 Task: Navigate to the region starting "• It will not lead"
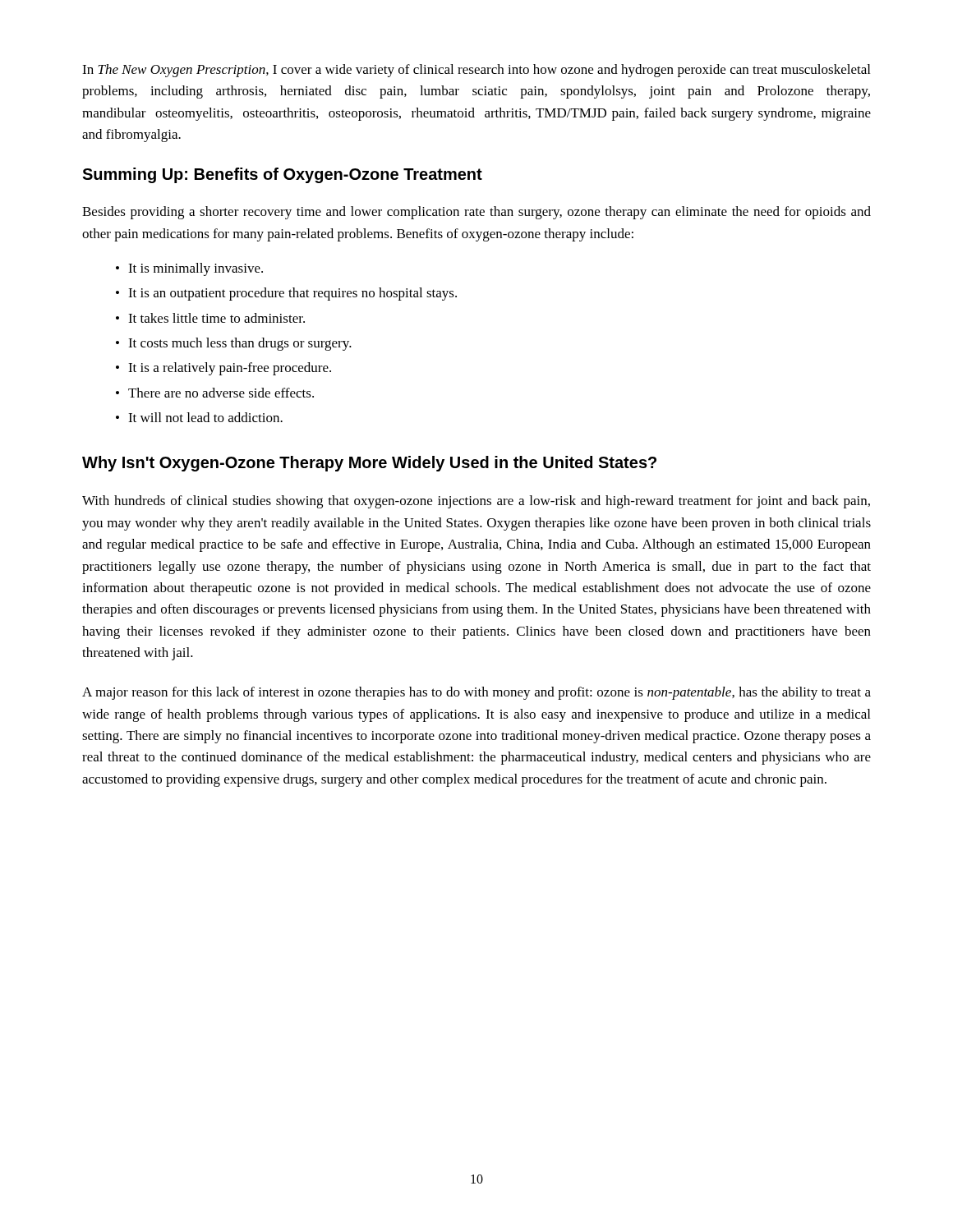tap(199, 418)
